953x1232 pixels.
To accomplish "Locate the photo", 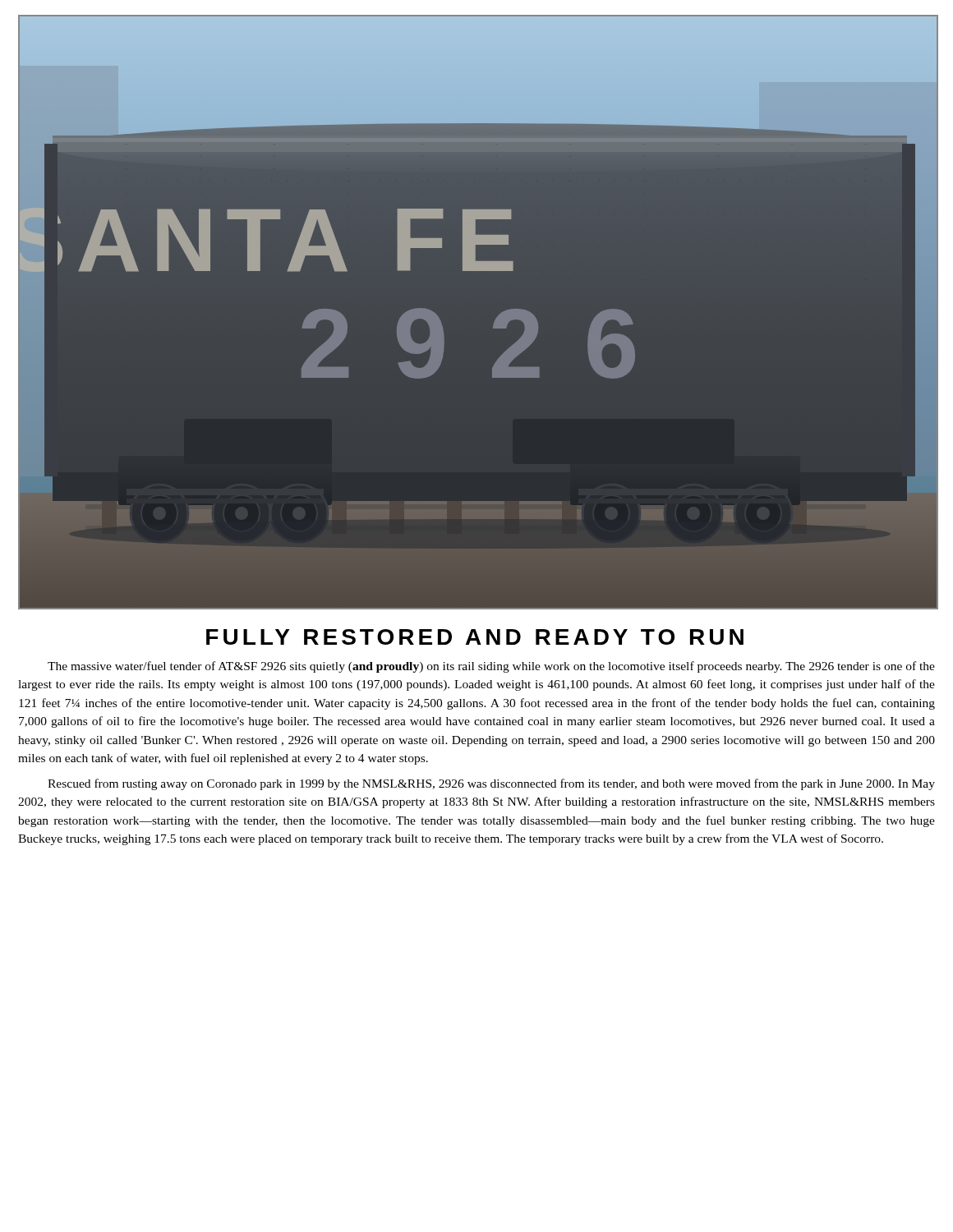I will pos(478,312).
